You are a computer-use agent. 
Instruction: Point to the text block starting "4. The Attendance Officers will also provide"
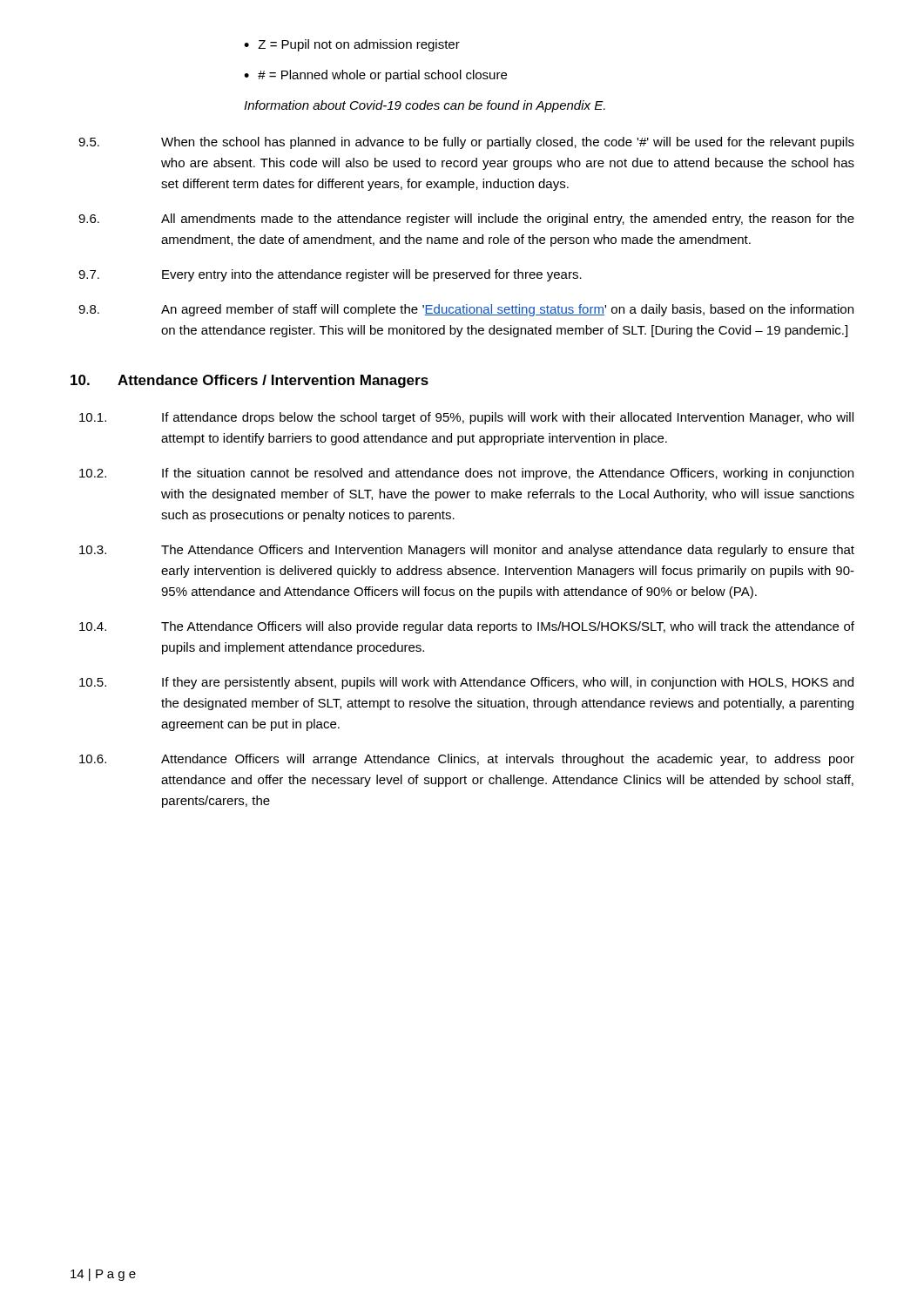[x=462, y=637]
